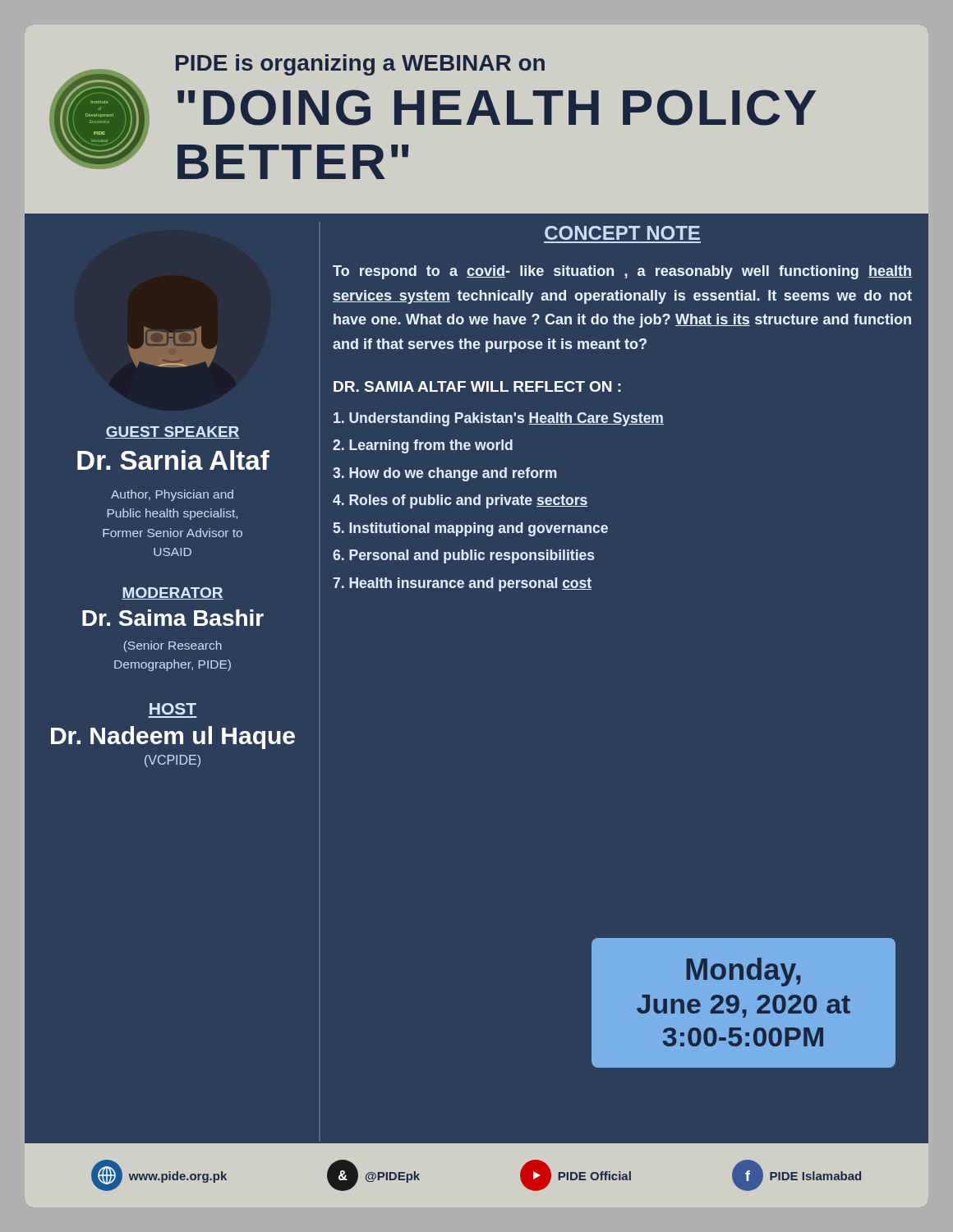
Task: Find the list item containing "7. Health insurance and"
Action: 462,583
